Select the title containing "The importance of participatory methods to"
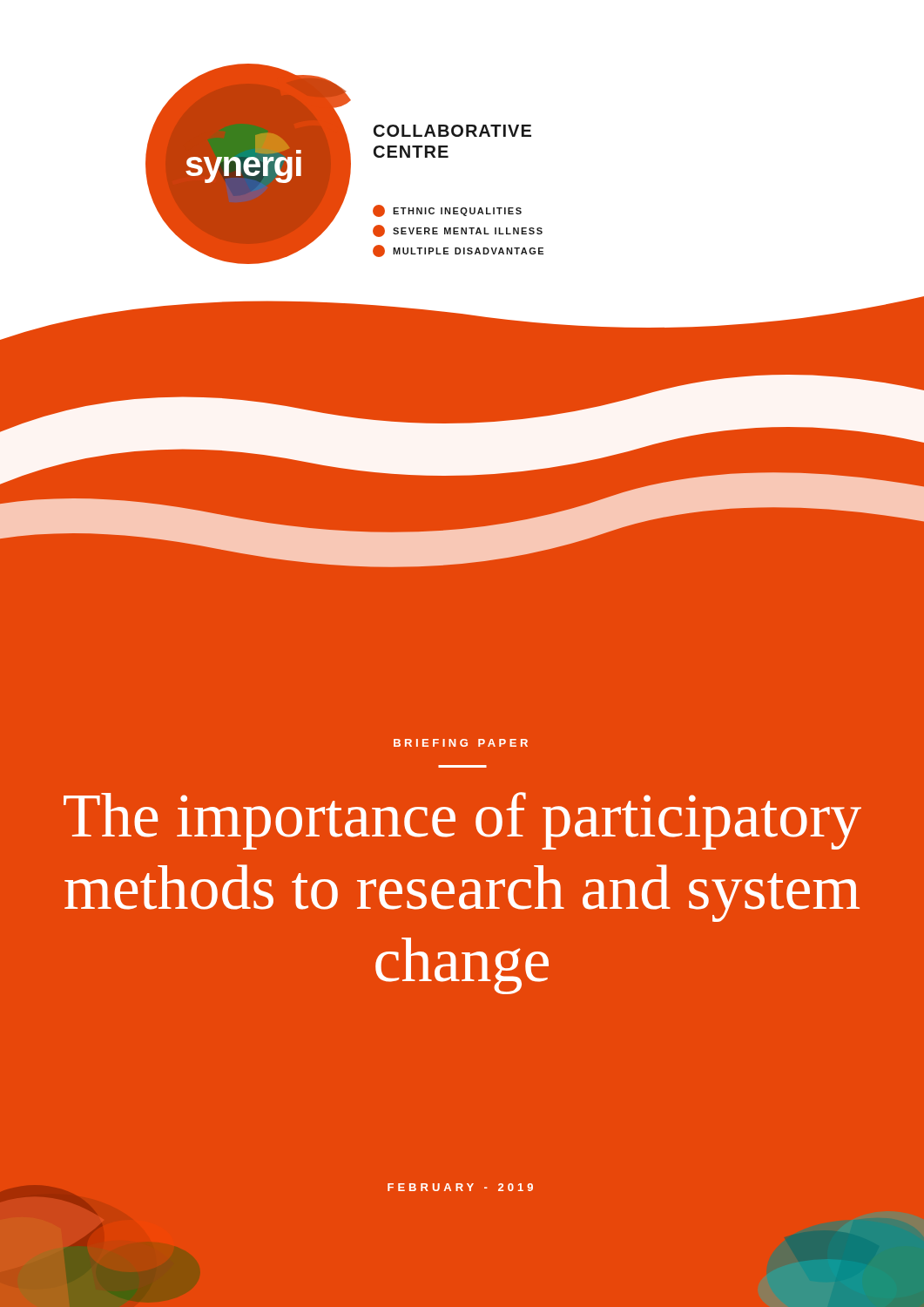 [x=462, y=888]
